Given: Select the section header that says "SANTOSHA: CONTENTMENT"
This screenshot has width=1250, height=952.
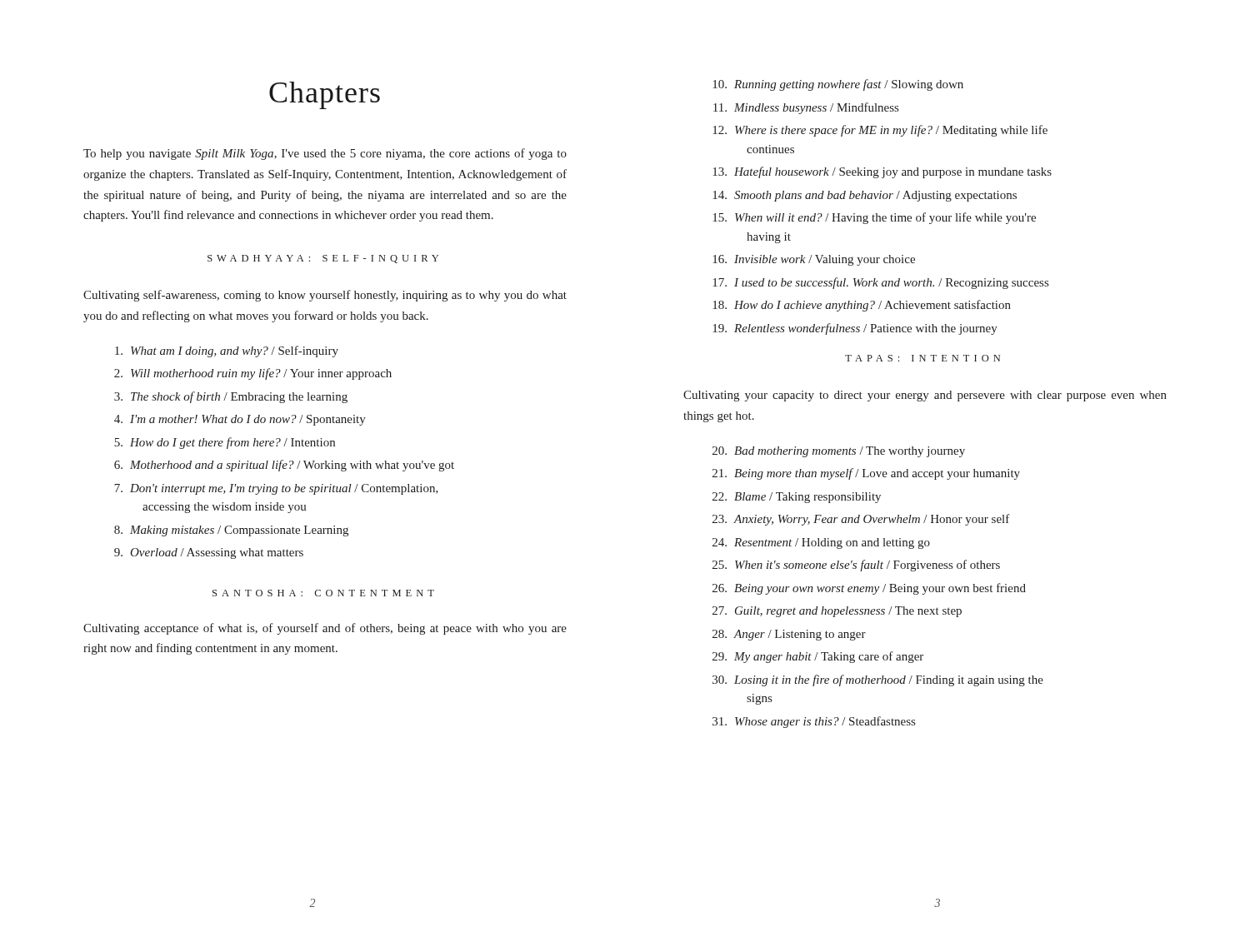Looking at the screenshot, I should tap(325, 593).
